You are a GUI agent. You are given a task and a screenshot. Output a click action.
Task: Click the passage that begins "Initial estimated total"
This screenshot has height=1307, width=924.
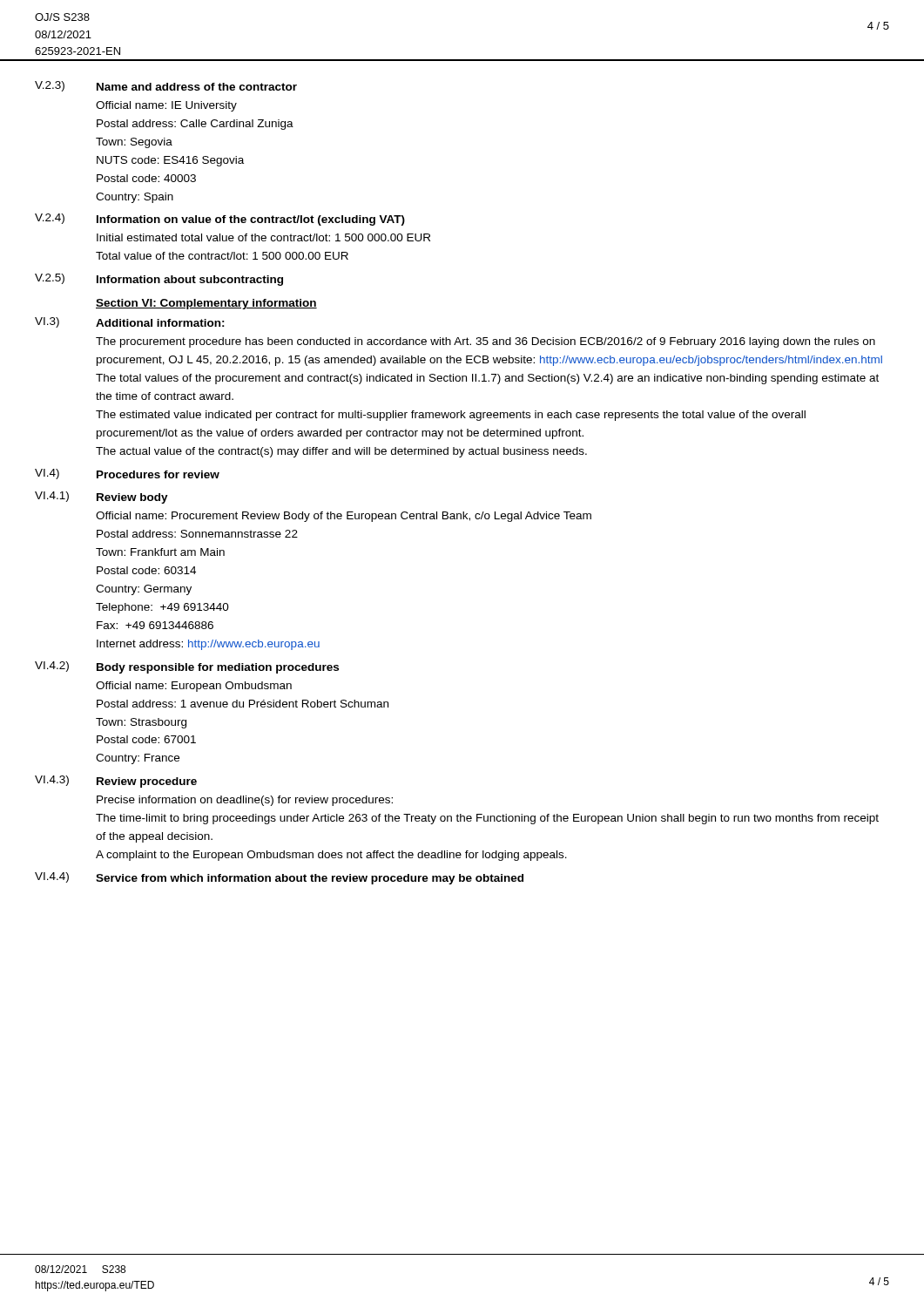(263, 247)
